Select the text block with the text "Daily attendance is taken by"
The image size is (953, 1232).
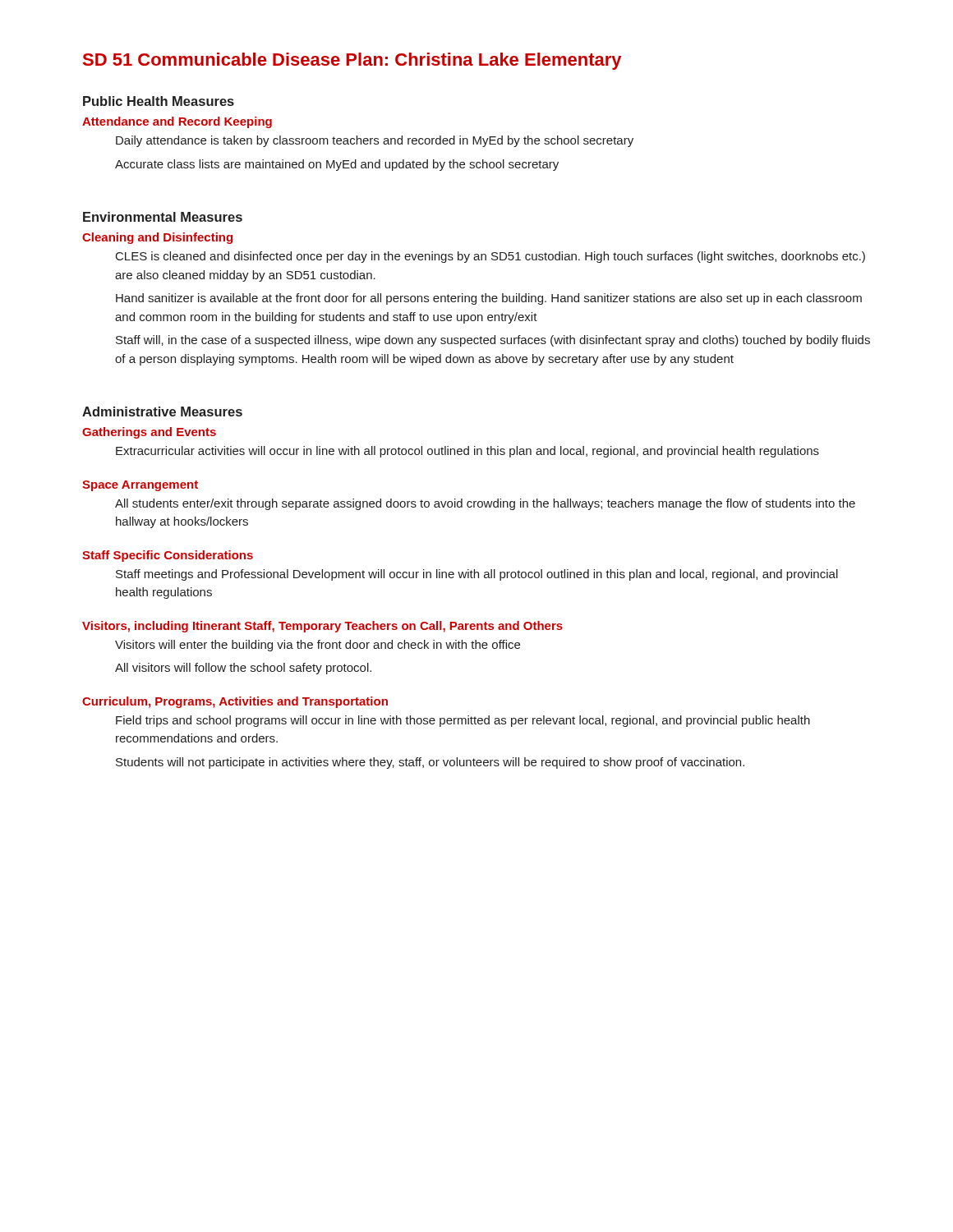[x=374, y=140]
